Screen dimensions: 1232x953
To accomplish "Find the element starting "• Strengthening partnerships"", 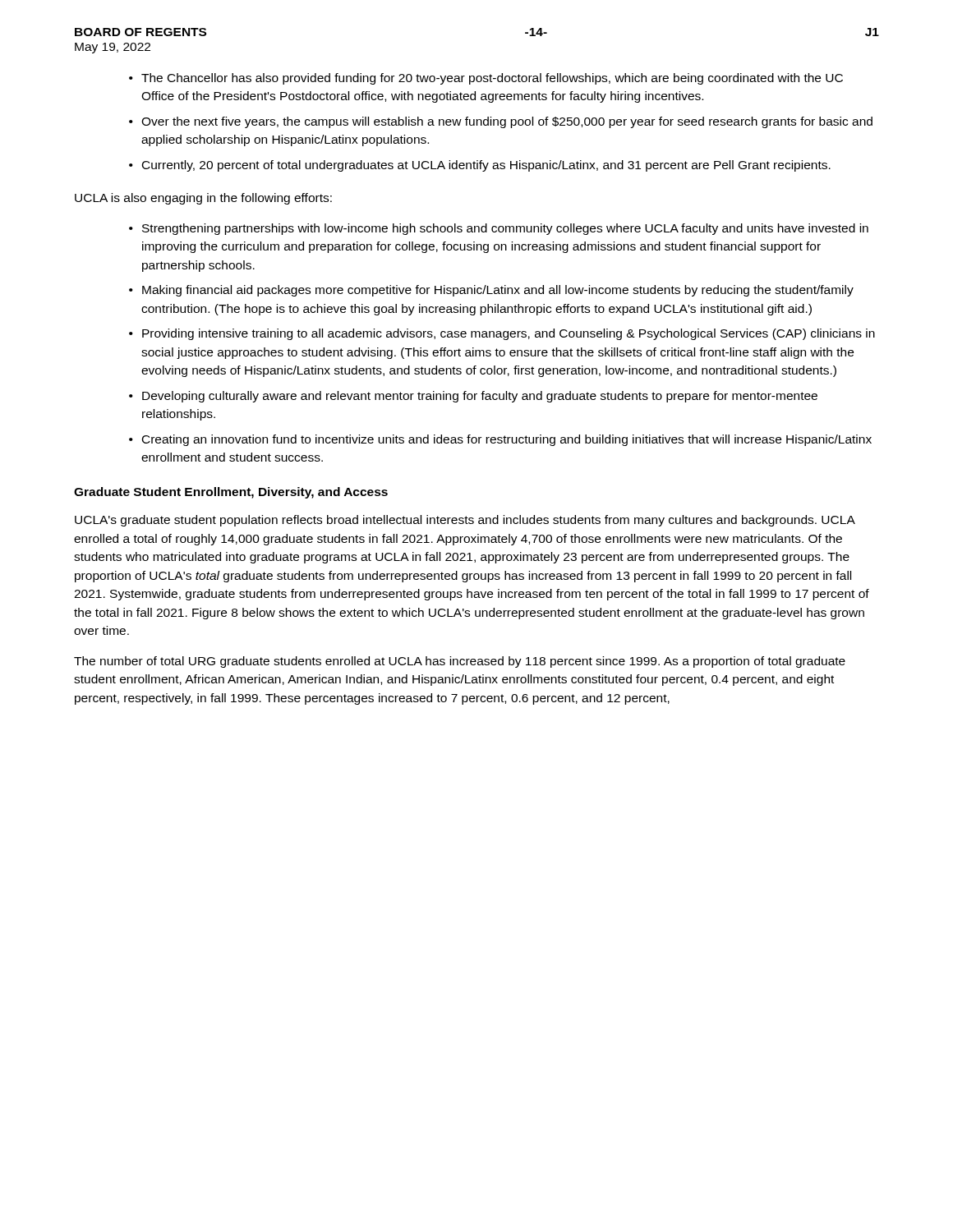I will click(x=491, y=247).
